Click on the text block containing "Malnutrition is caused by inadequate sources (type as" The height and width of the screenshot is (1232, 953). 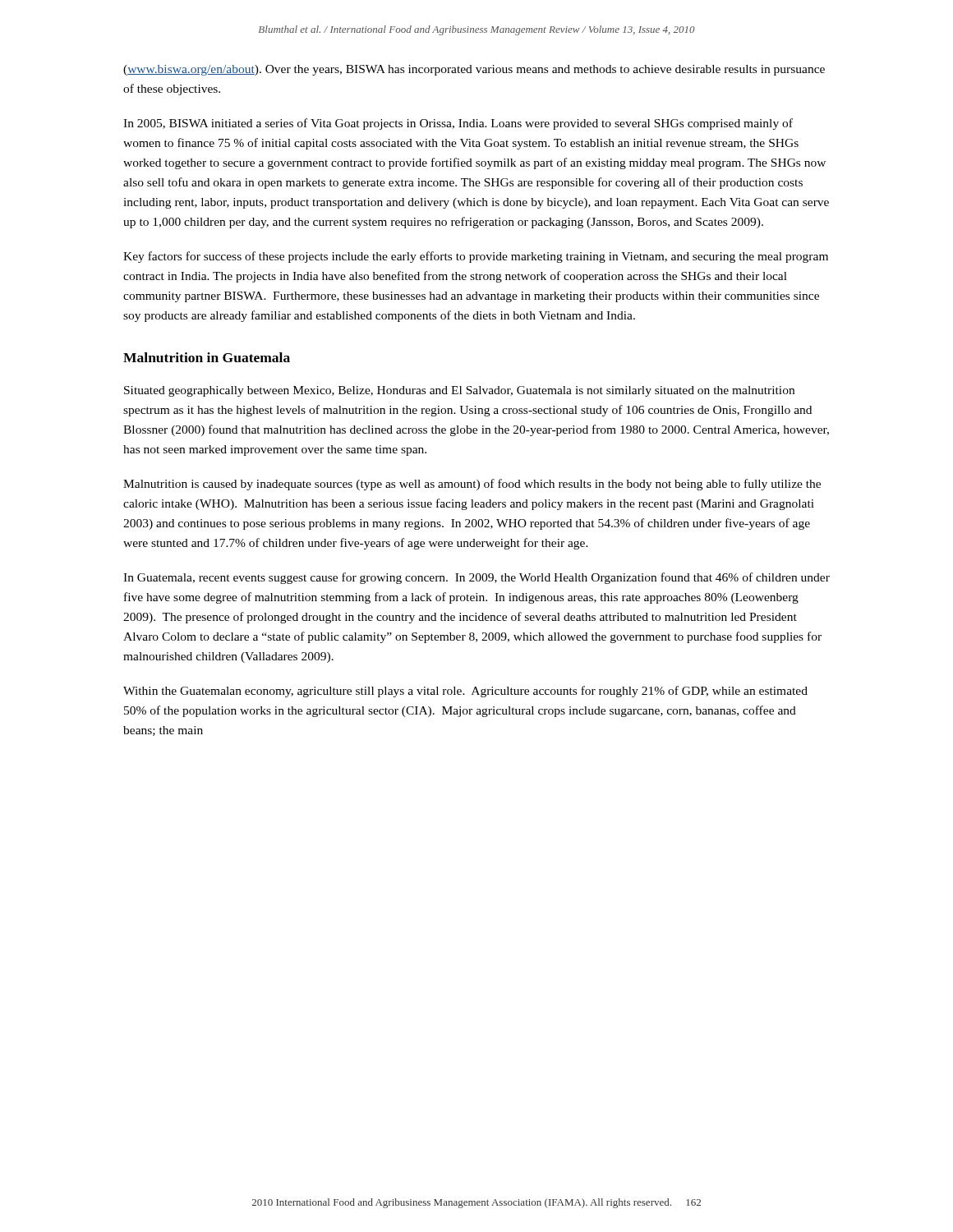point(476,513)
